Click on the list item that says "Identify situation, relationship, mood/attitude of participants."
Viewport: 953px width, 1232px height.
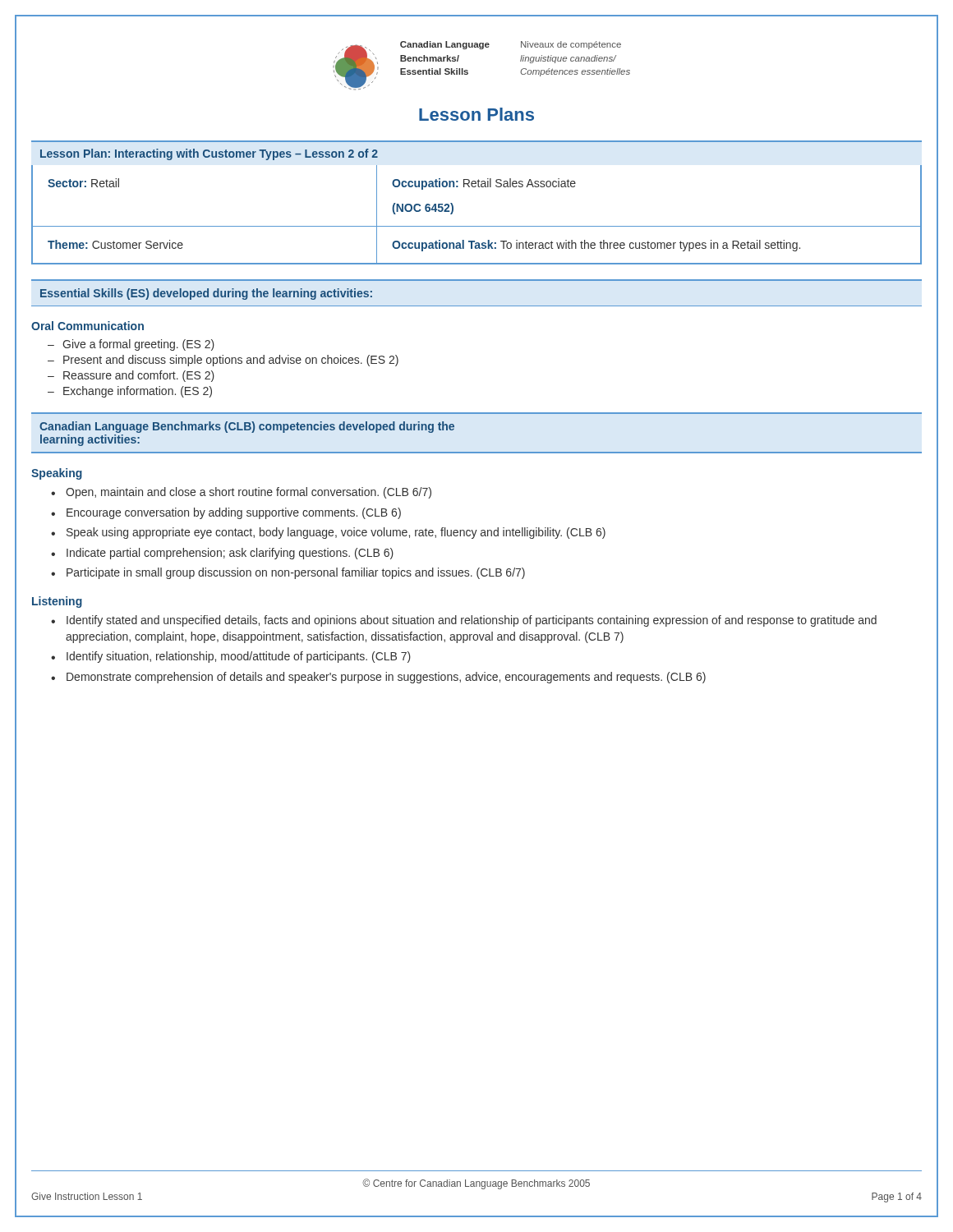click(238, 656)
